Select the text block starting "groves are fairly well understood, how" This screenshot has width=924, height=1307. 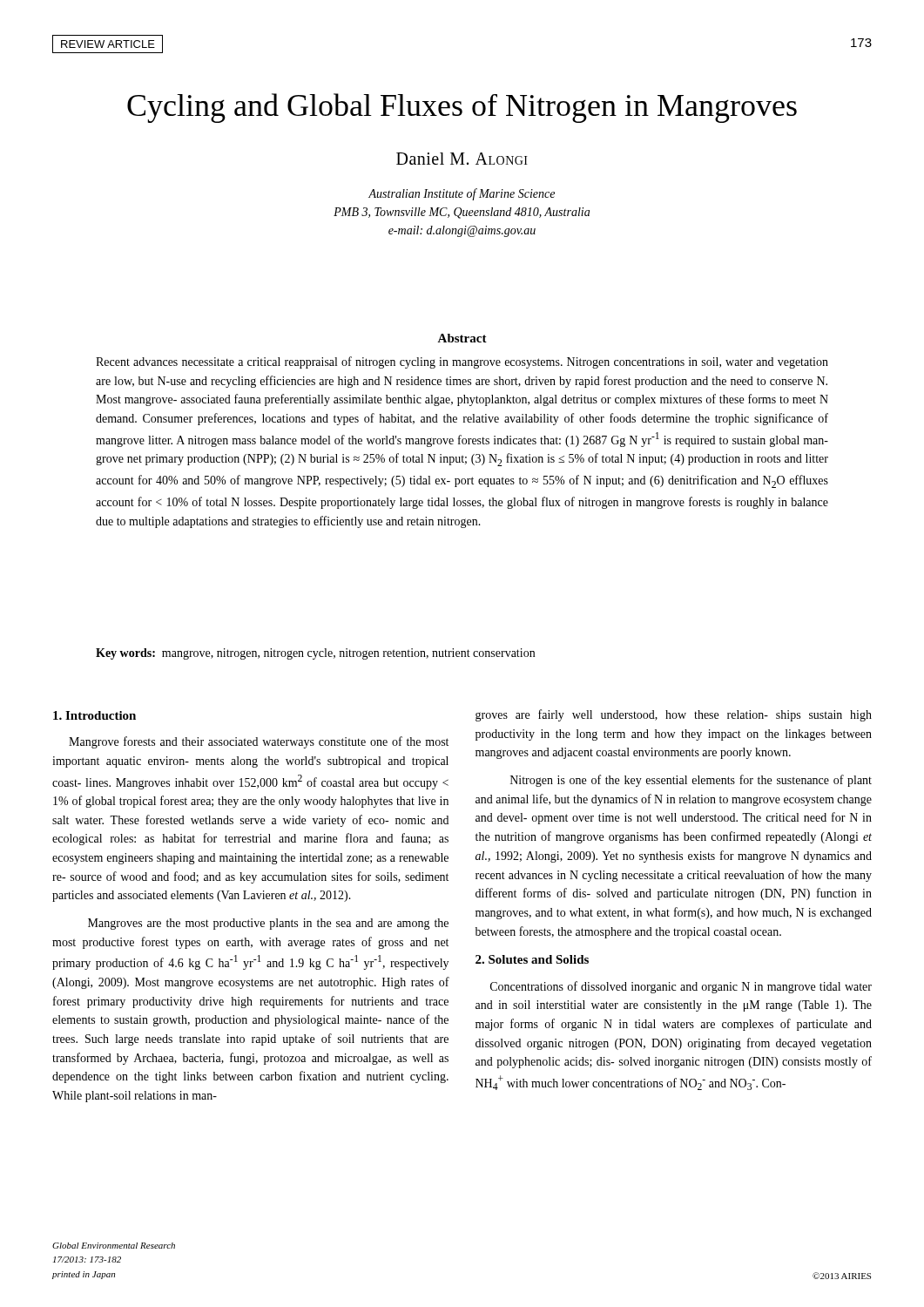pyautogui.click(x=673, y=824)
